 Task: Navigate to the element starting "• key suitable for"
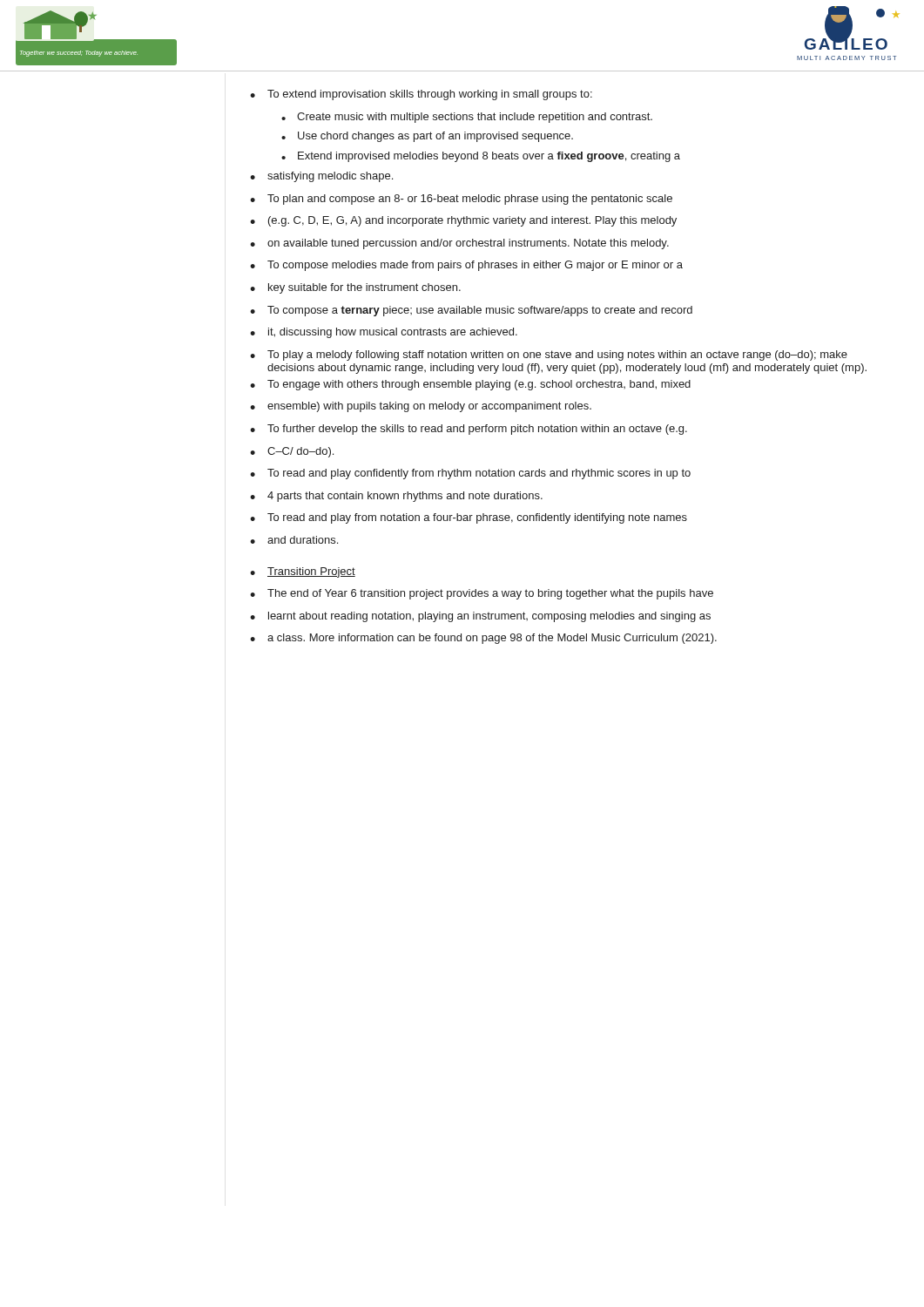[356, 290]
